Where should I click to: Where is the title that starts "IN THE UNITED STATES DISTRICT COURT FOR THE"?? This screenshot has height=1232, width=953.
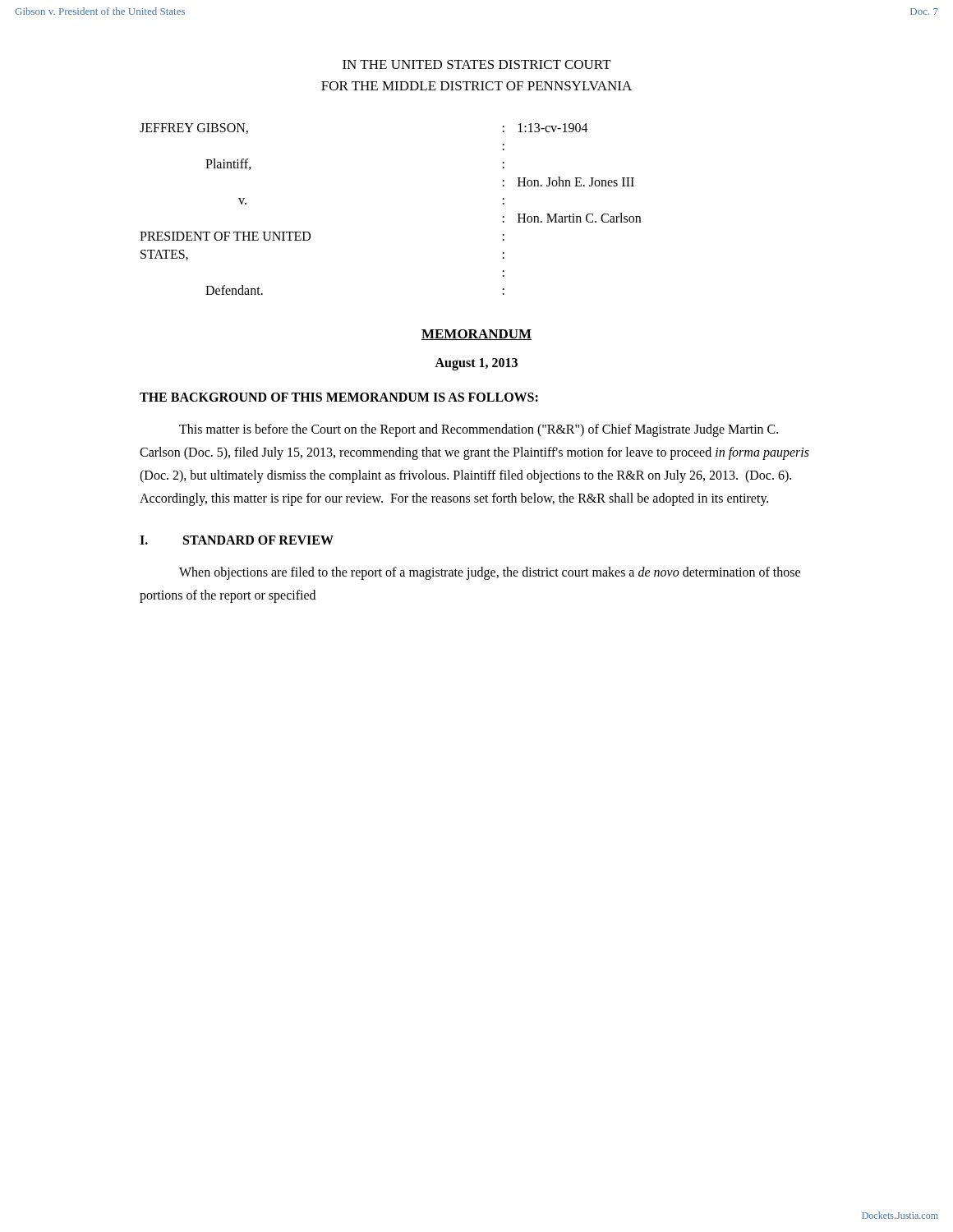point(476,75)
